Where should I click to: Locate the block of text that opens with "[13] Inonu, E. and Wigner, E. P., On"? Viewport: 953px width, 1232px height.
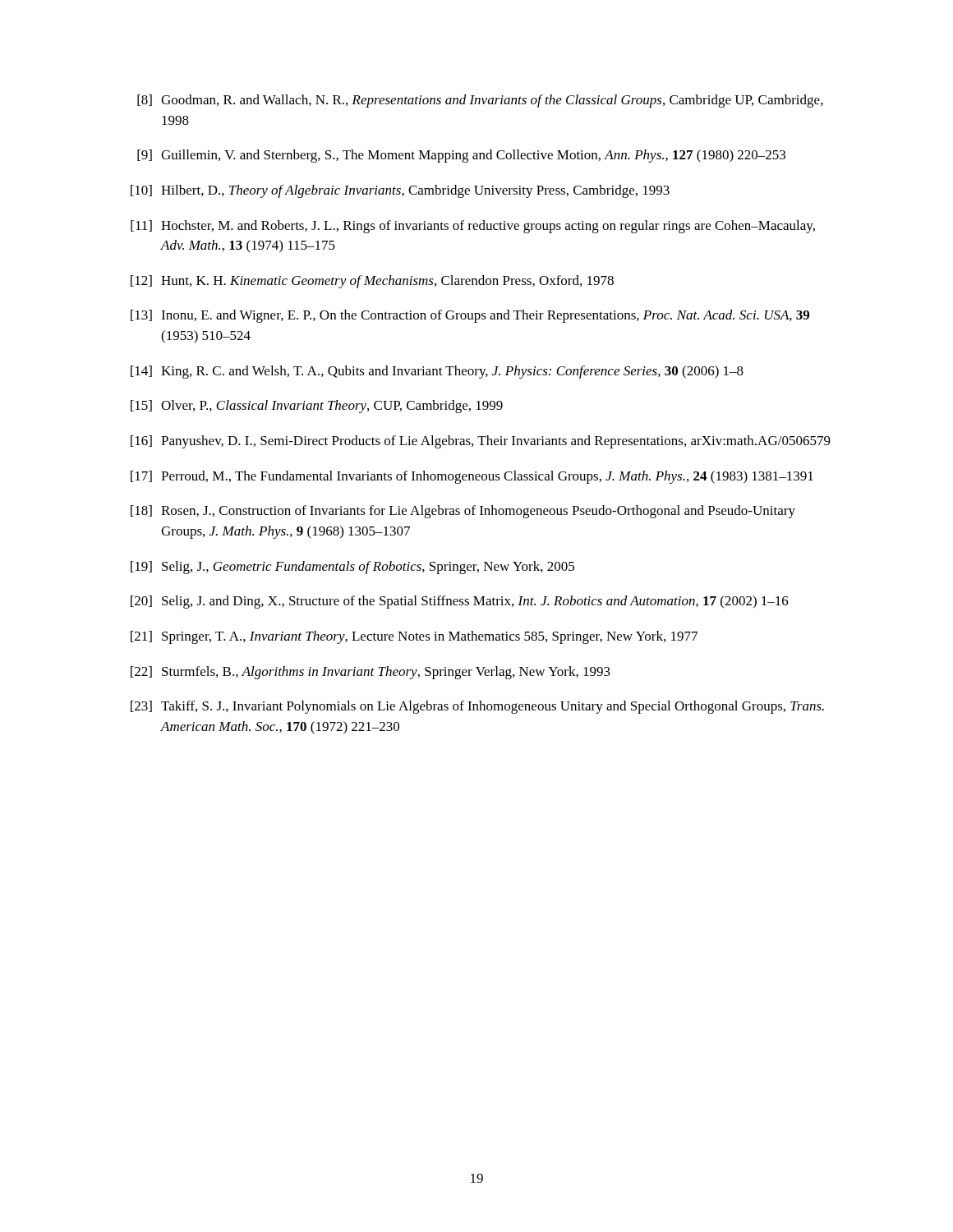click(x=476, y=326)
